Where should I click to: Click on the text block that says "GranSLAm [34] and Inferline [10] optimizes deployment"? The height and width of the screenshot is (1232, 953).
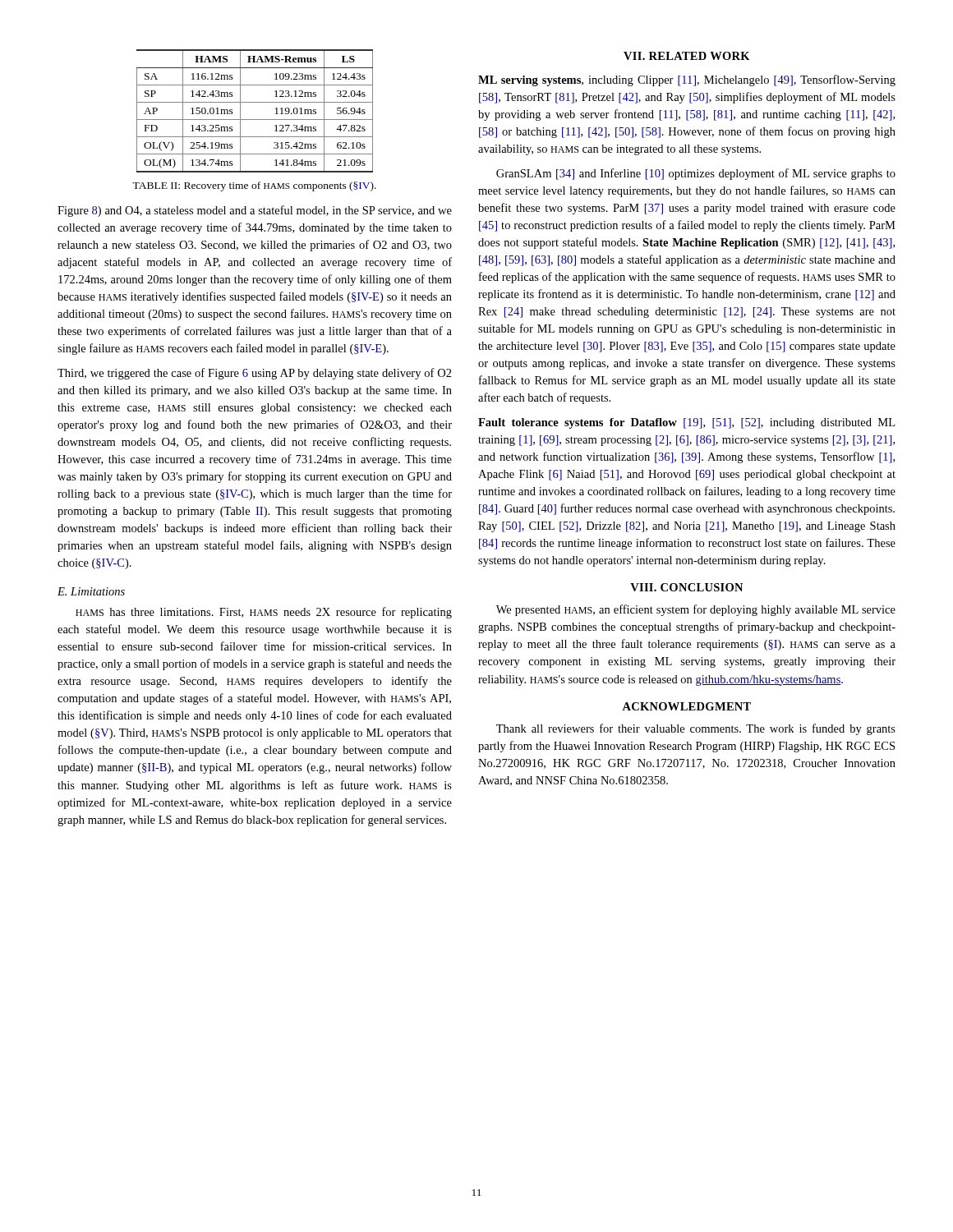(687, 286)
